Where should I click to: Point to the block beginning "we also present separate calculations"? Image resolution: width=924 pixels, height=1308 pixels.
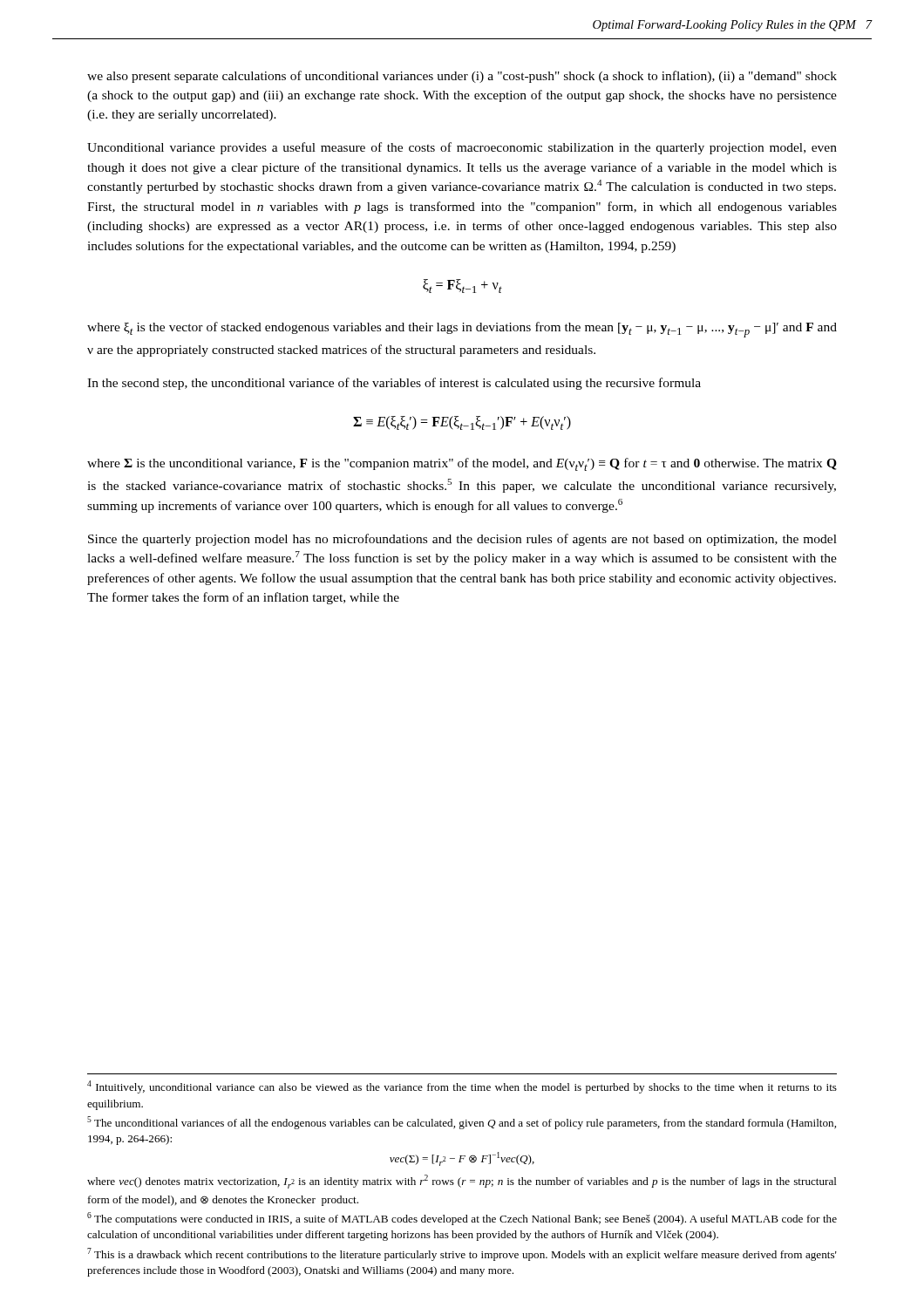tap(462, 95)
